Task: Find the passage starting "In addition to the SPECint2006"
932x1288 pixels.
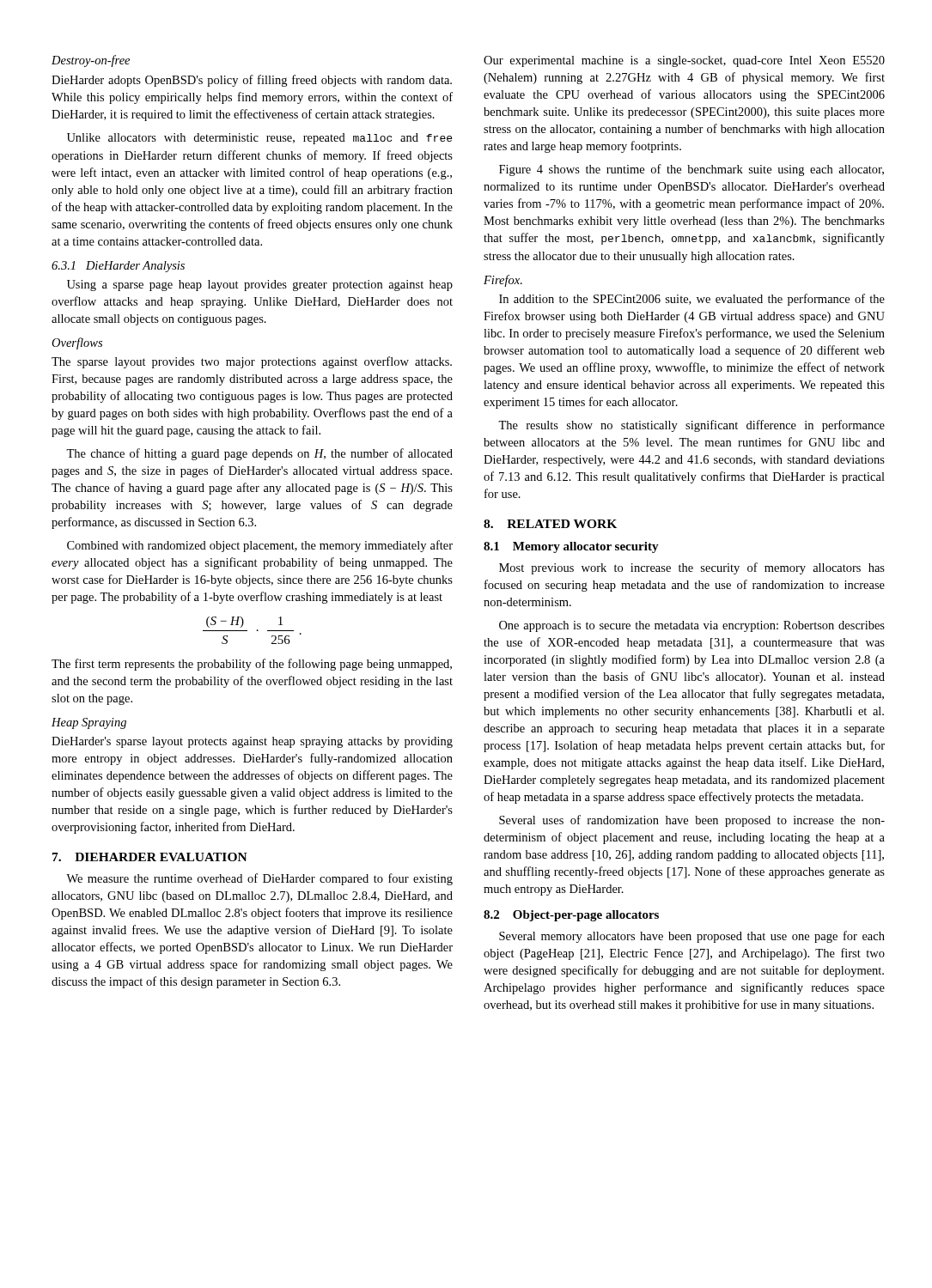Action: (x=684, y=396)
